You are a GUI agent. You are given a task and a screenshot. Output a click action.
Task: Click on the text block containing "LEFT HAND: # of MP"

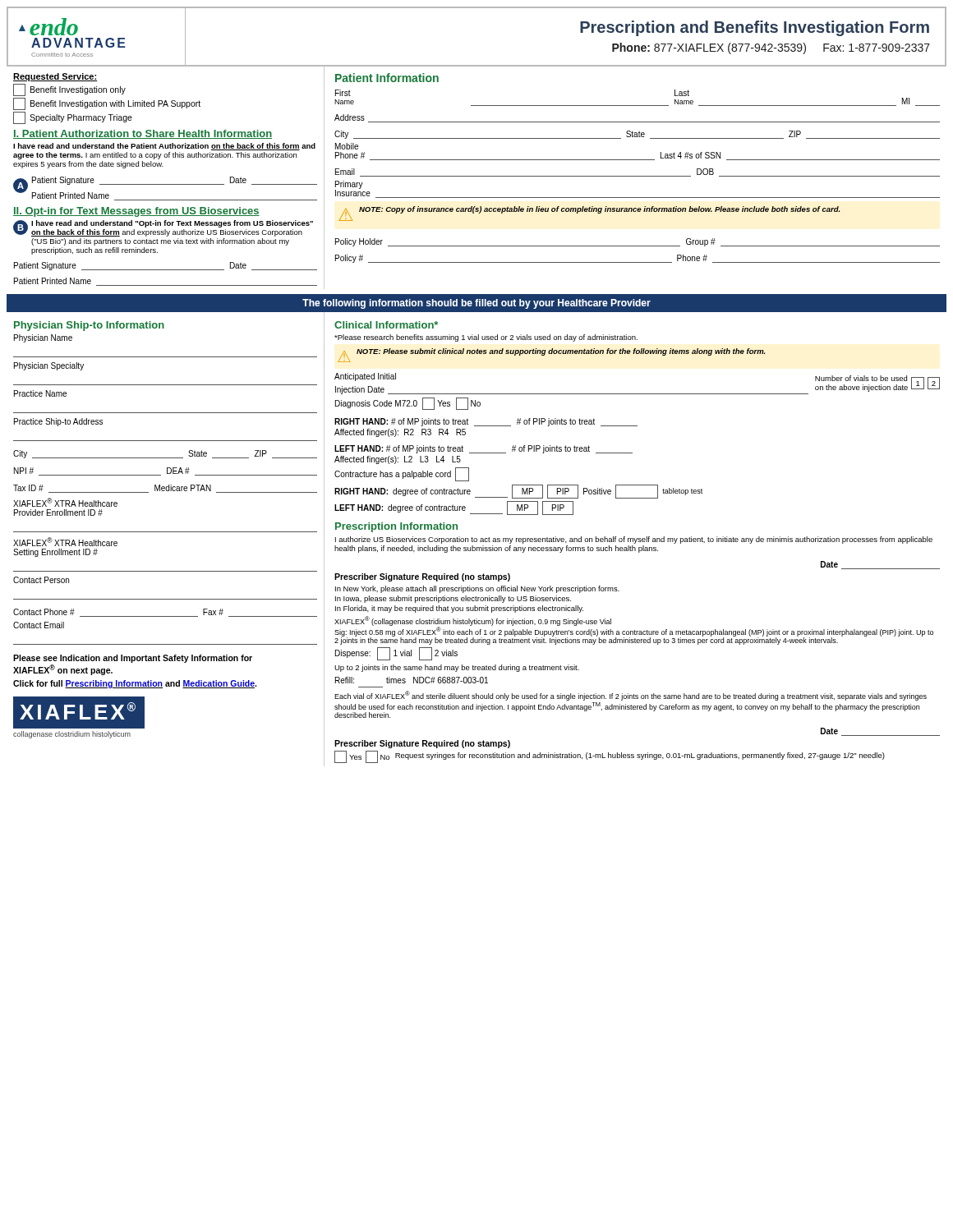[483, 446]
